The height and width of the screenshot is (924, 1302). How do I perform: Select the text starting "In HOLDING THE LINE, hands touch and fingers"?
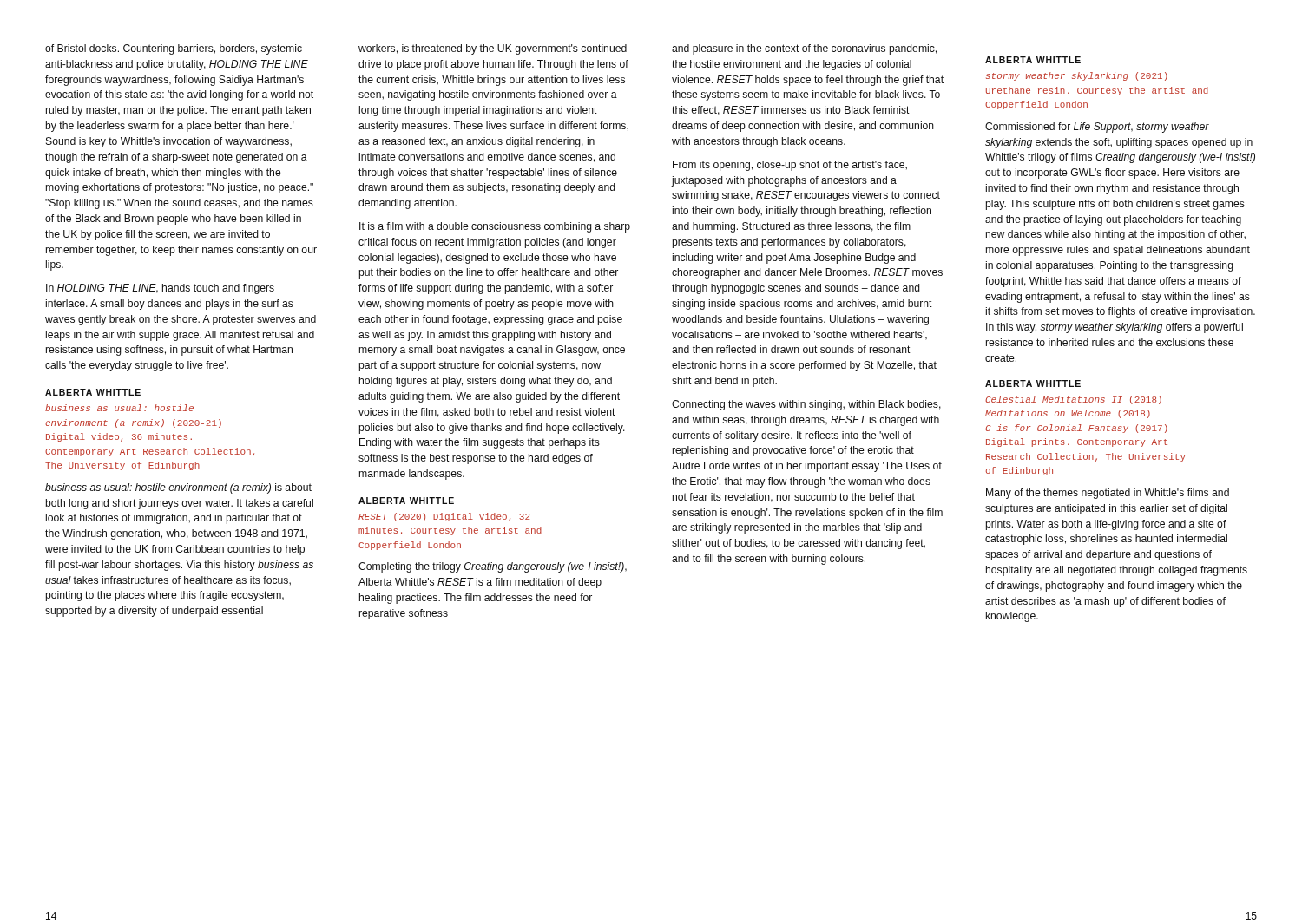click(181, 327)
